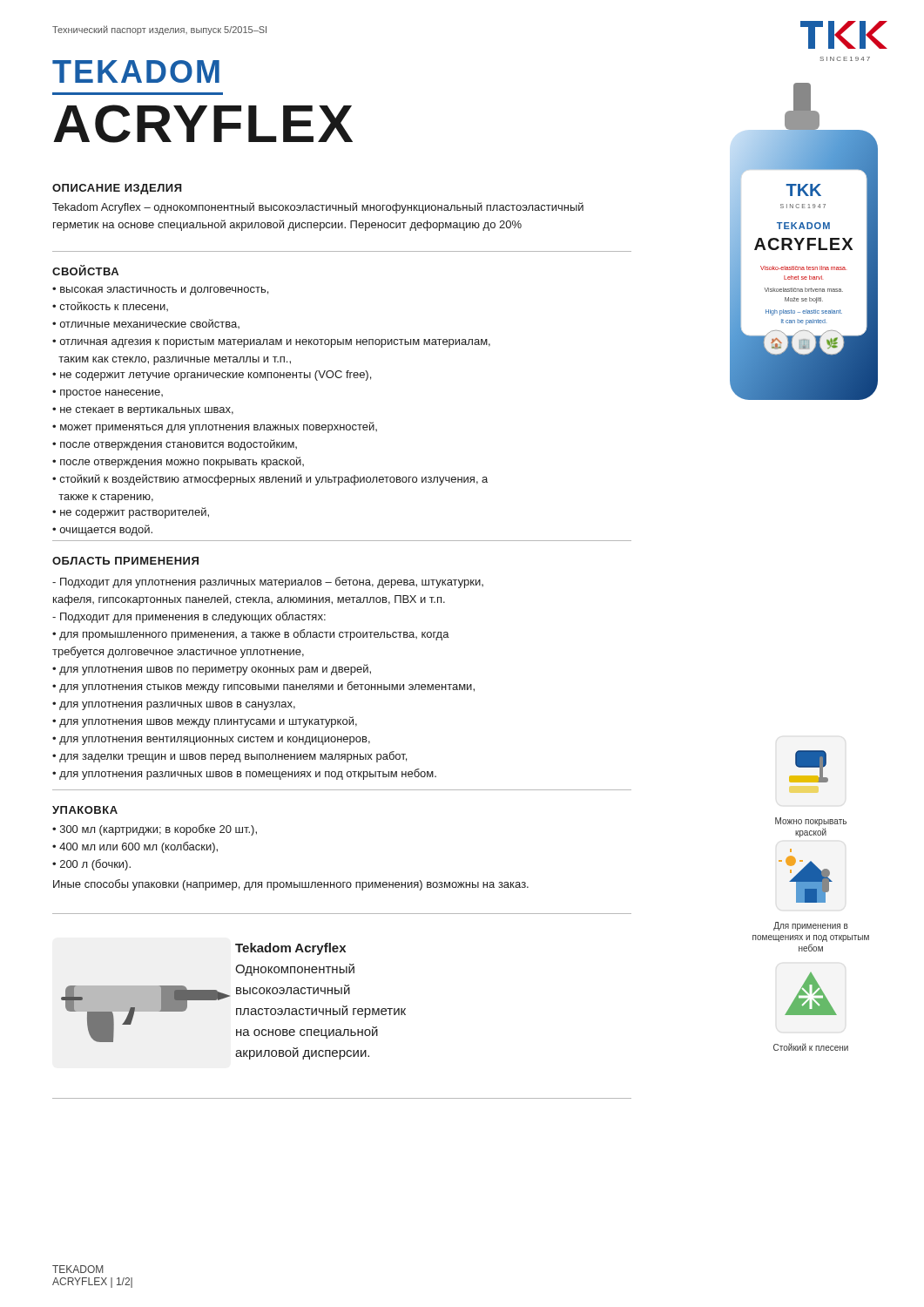Point to the block beginning "• после отверждения можно"

(179, 461)
